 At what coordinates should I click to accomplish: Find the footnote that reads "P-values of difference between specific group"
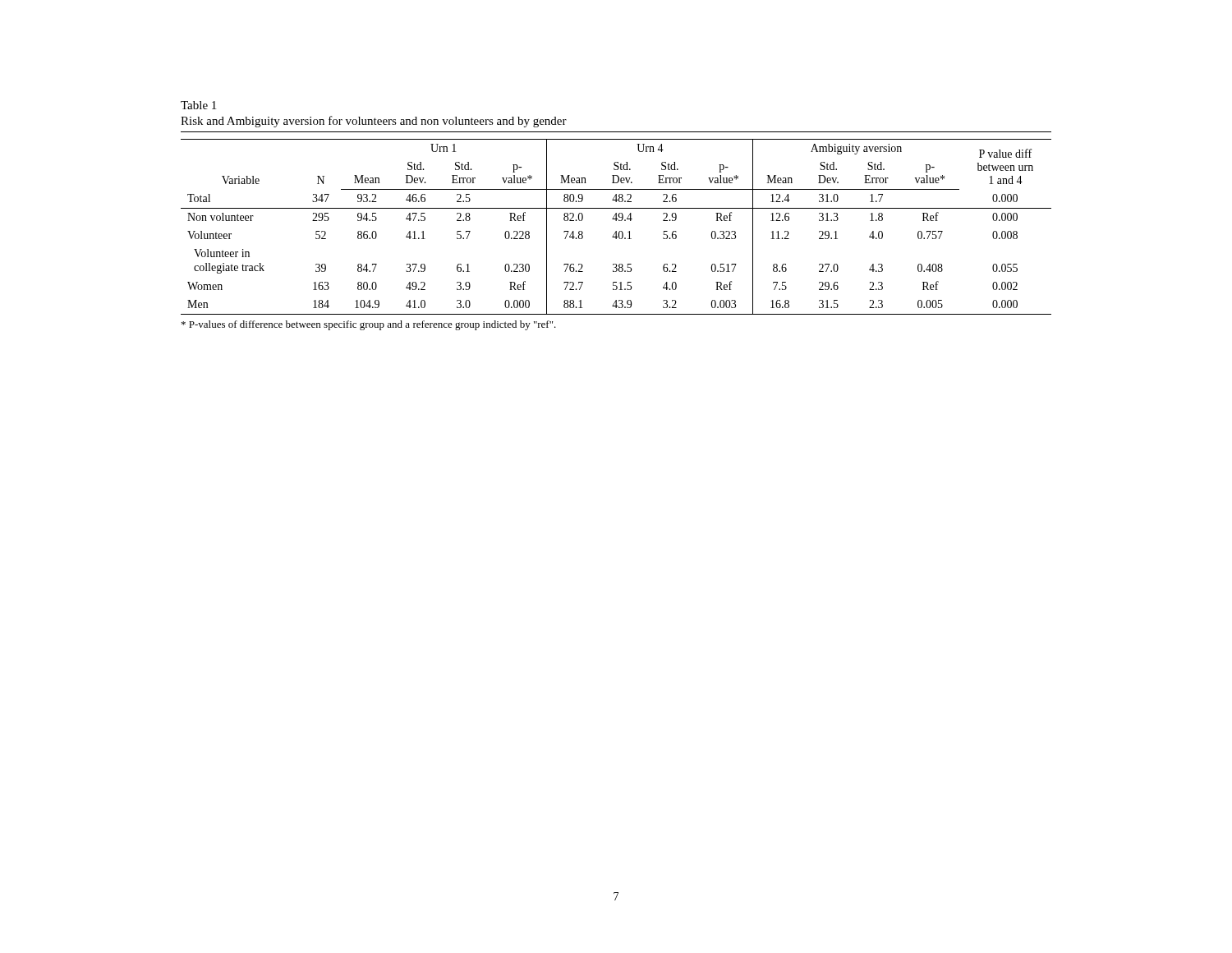[x=368, y=324]
